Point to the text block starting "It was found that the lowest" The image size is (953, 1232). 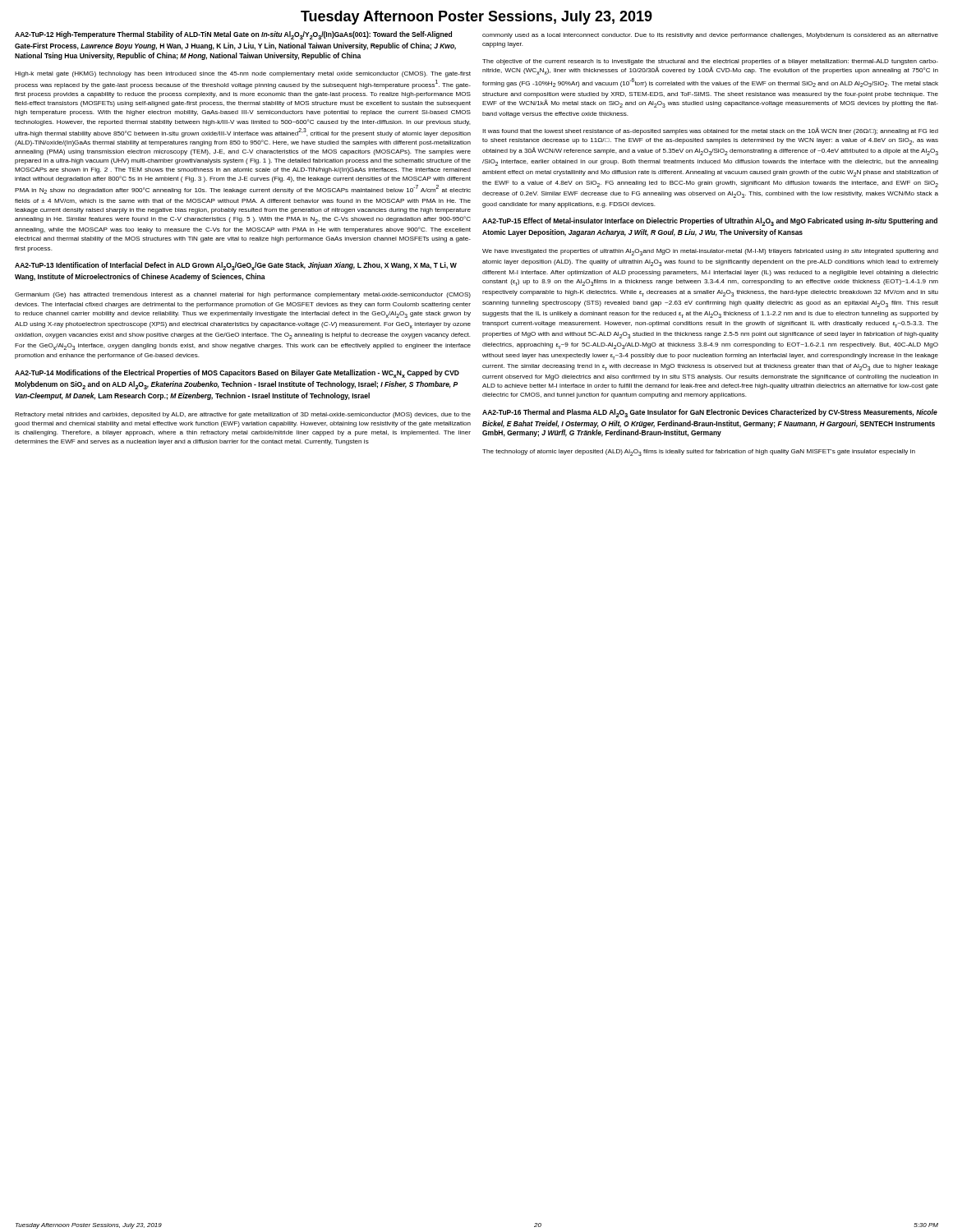coord(710,168)
